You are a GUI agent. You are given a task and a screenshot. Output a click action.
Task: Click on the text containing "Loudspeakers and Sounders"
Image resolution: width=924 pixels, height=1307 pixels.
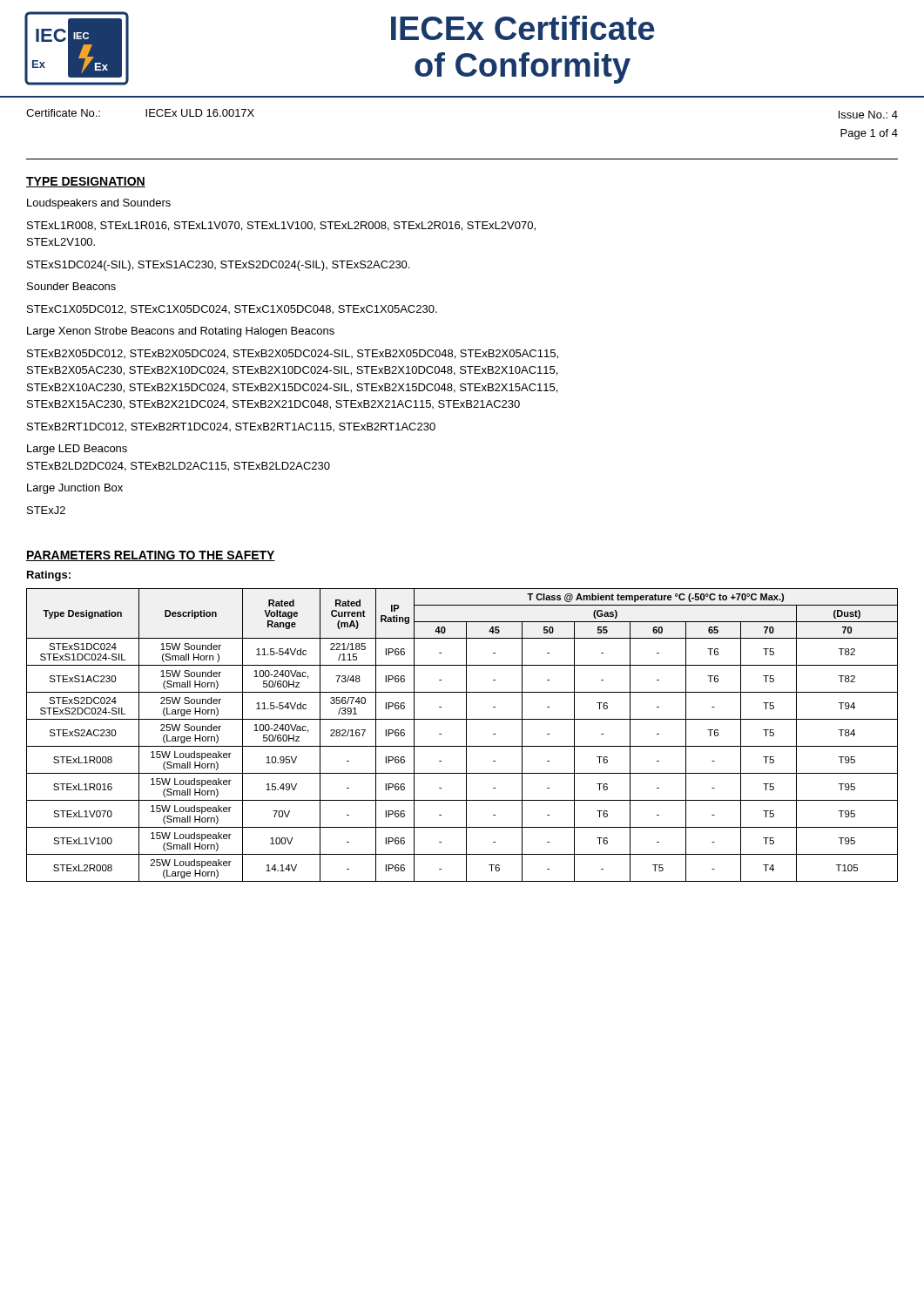[99, 203]
